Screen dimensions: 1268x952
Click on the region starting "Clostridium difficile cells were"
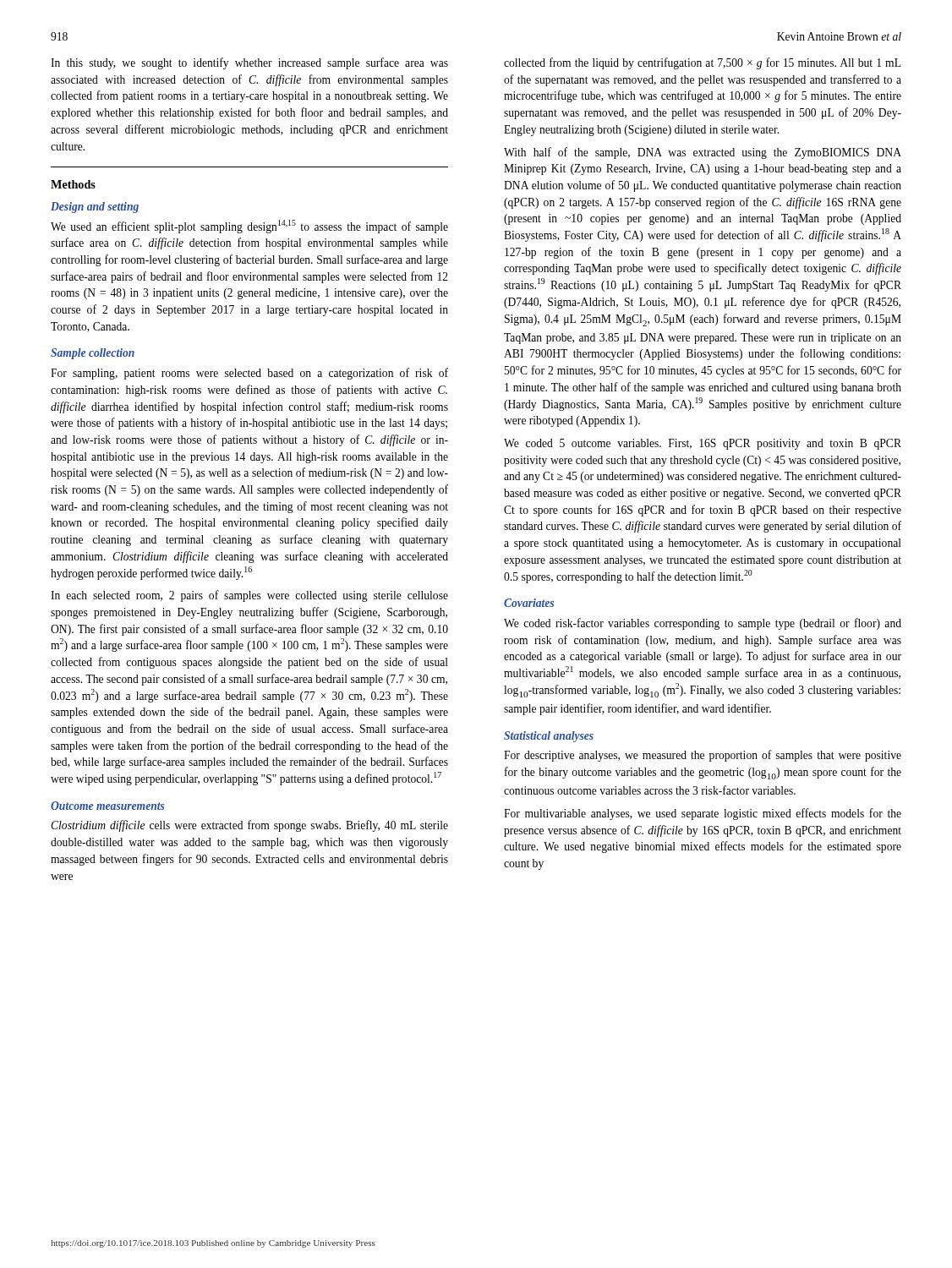click(249, 851)
